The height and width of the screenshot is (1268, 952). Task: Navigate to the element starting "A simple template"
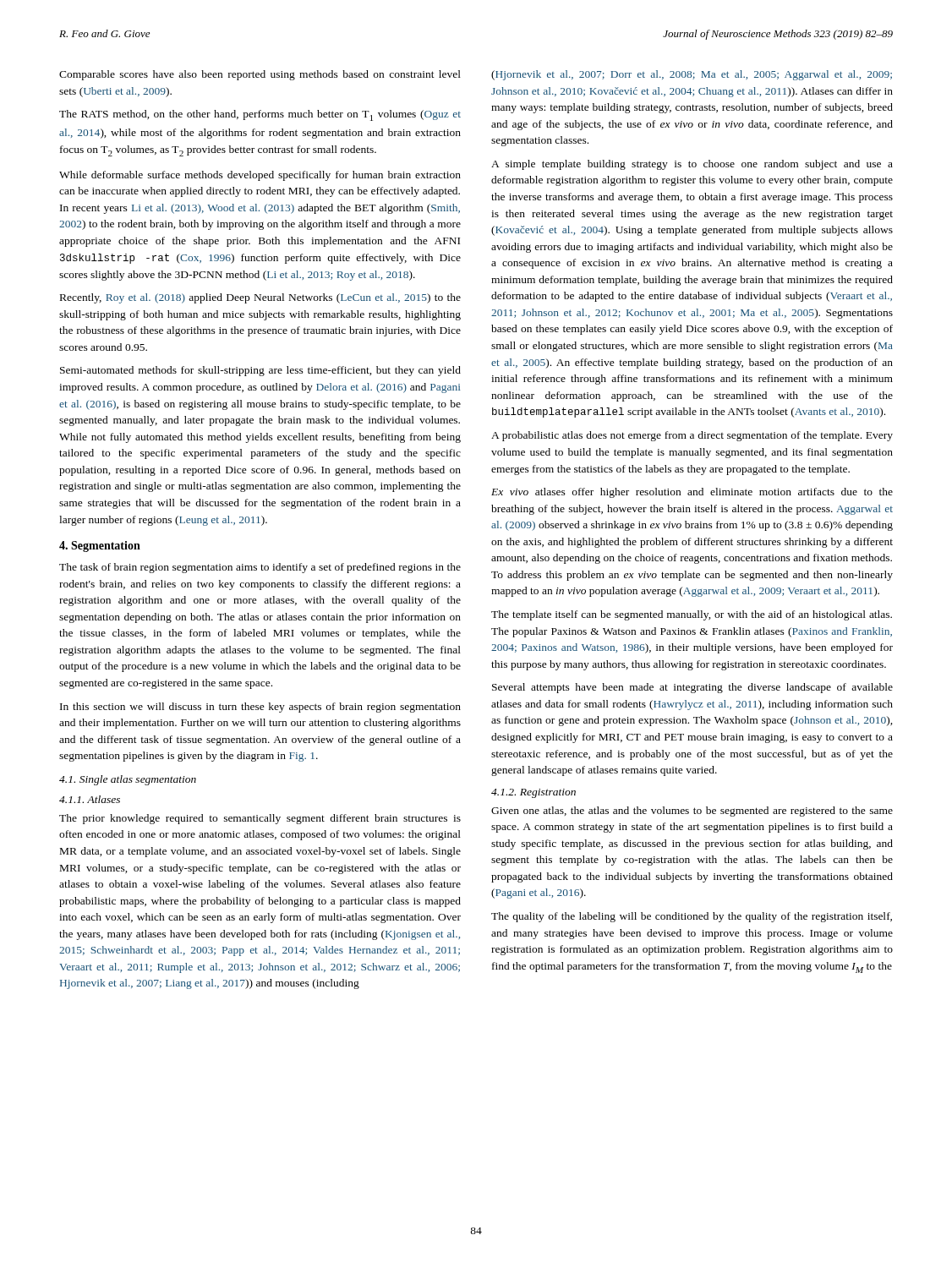(x=692, y=288)
